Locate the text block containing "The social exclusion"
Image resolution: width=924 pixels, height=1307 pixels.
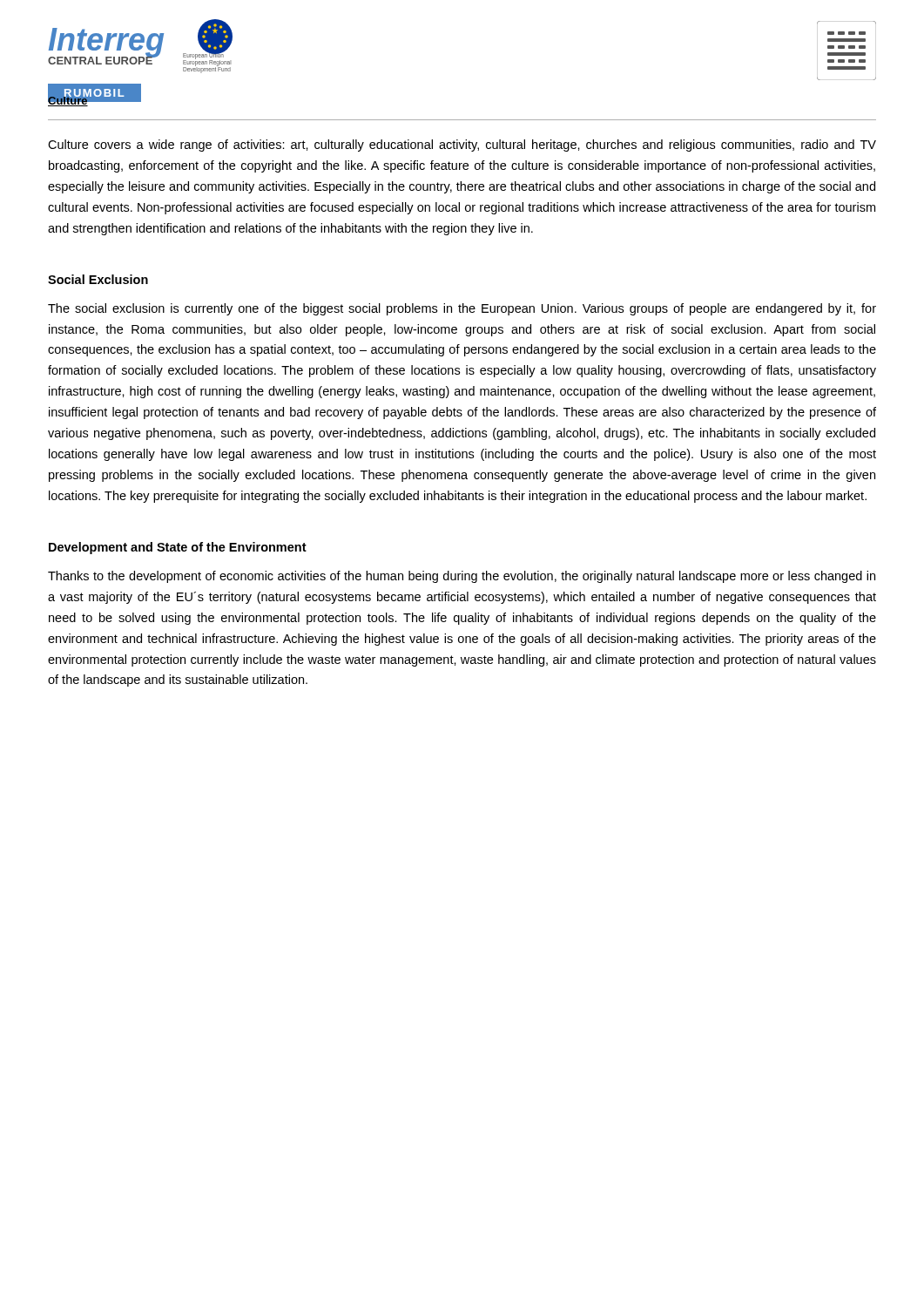(x=462, y=402)
